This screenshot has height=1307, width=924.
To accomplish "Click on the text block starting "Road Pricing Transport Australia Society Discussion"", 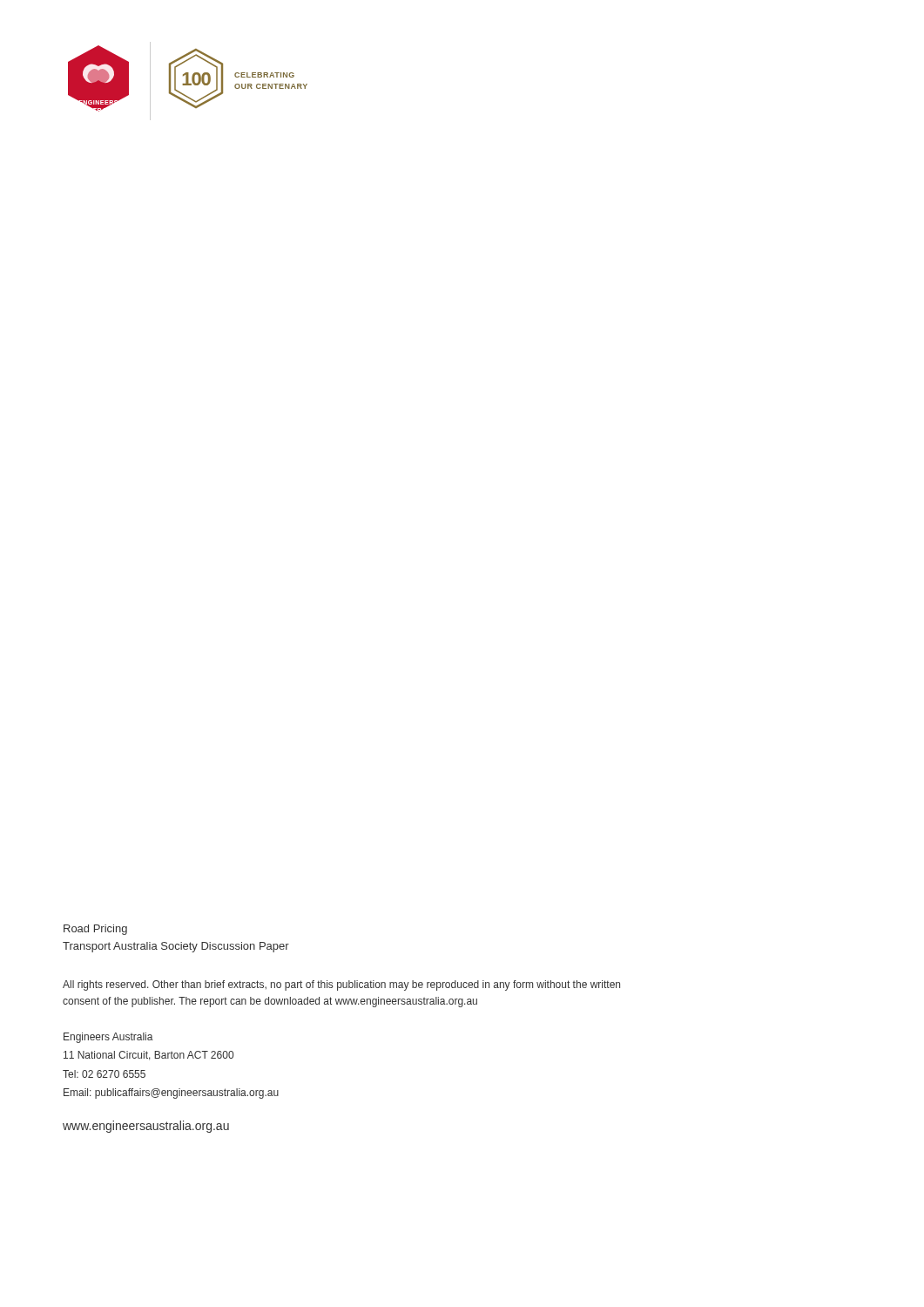I will (x=176, y=937).
